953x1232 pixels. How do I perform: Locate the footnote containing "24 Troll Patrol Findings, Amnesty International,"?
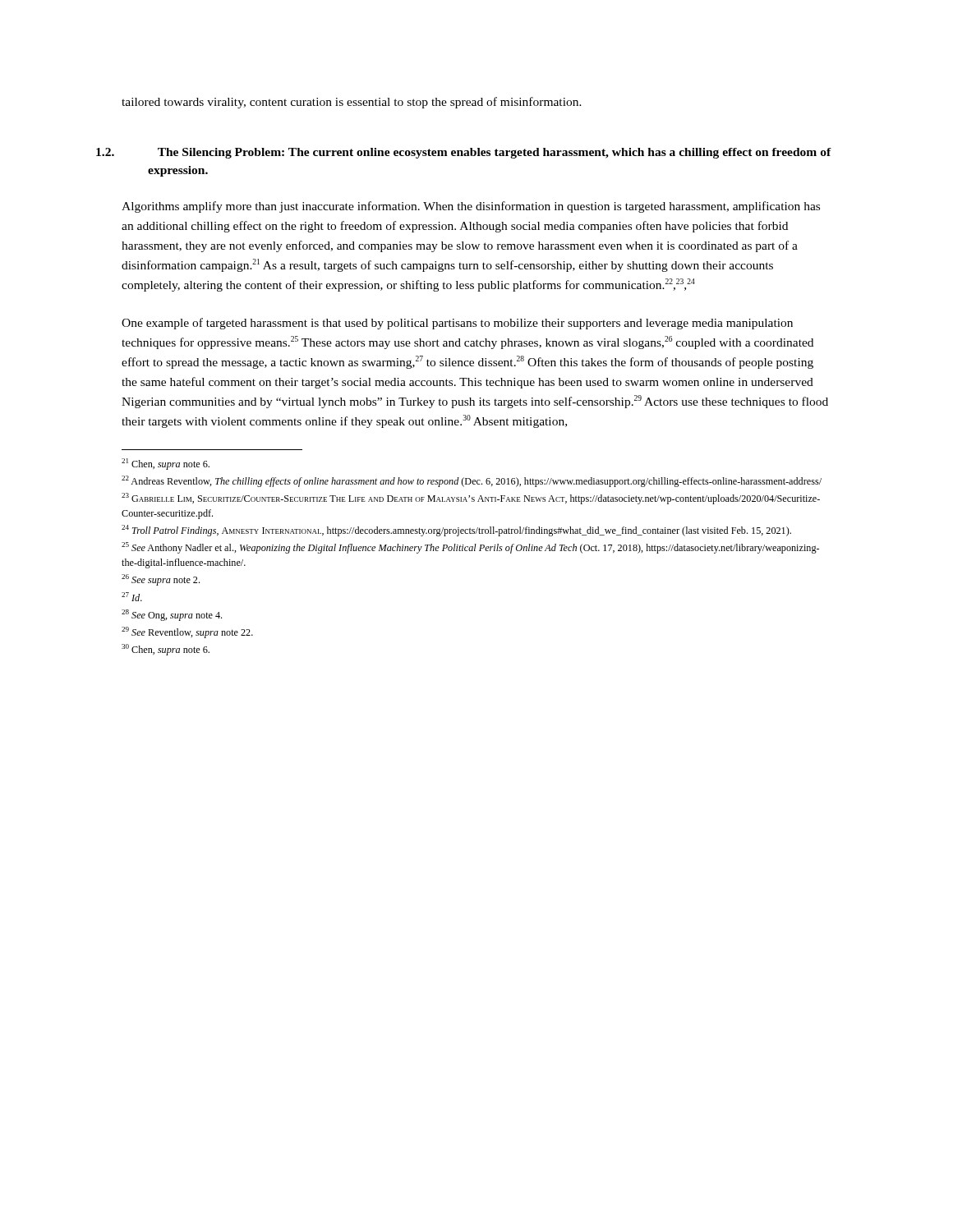point(457,530)
